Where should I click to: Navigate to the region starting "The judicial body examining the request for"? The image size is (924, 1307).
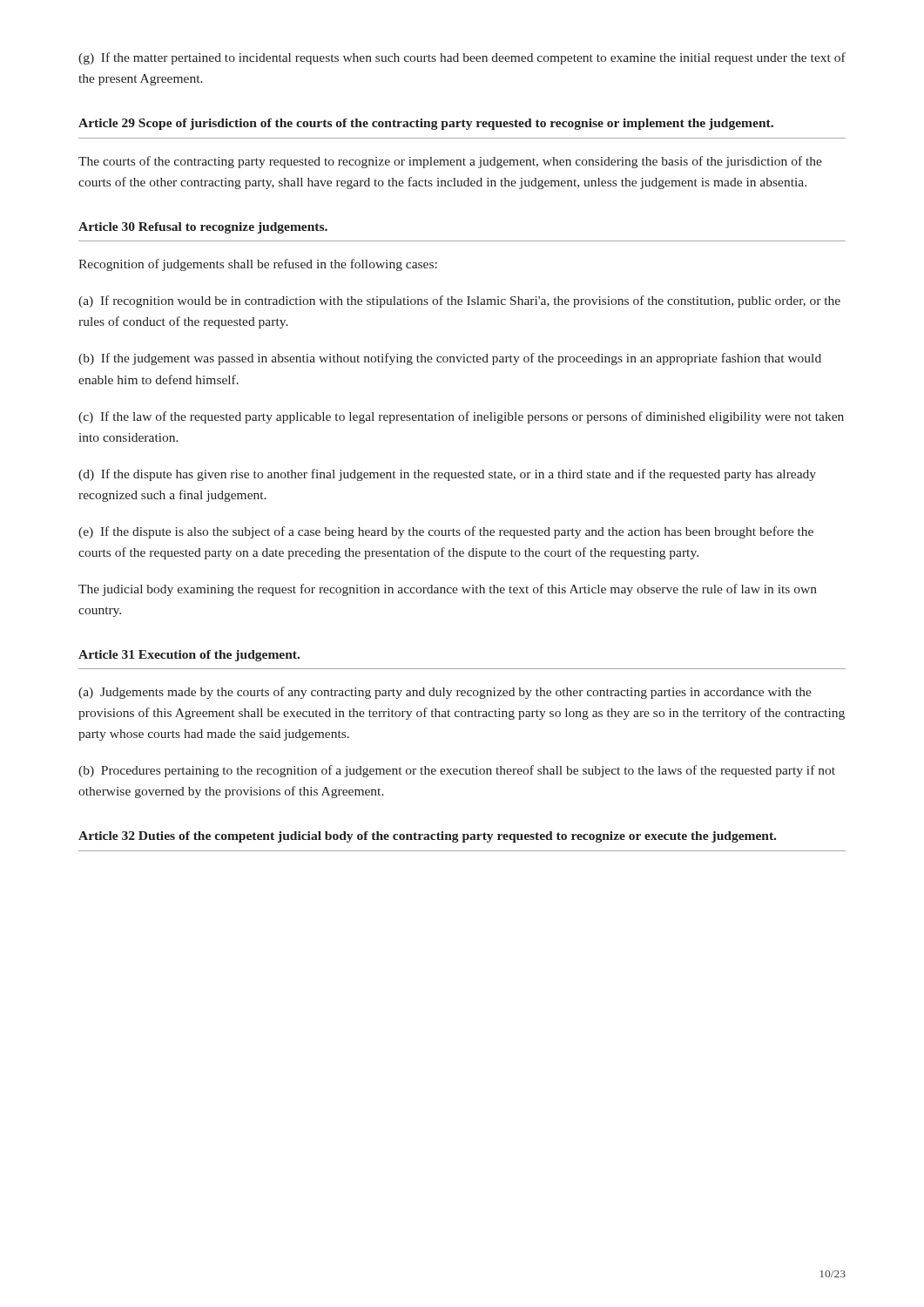[448, 599]
